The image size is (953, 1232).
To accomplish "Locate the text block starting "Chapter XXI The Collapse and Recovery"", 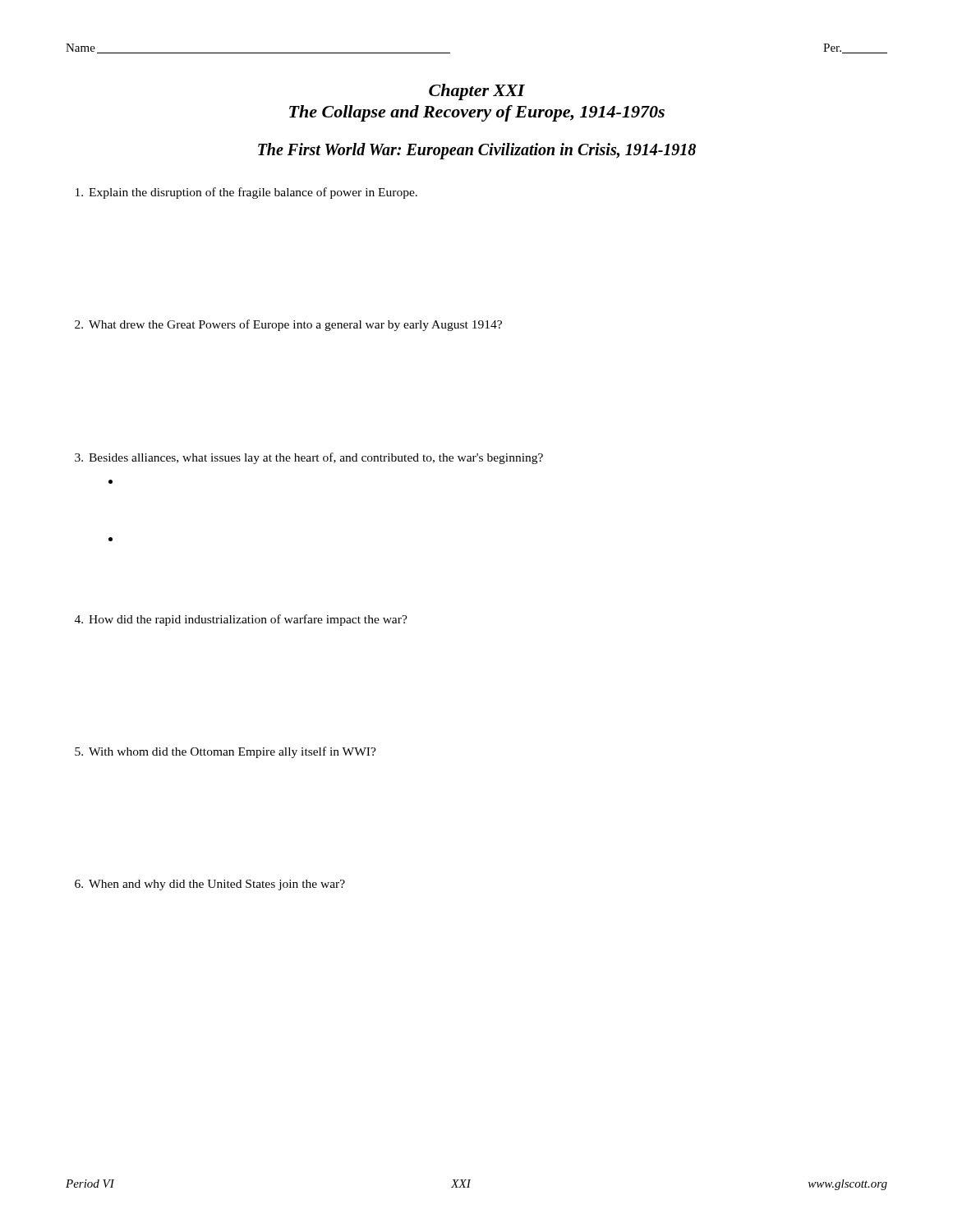I will [476, 101].
